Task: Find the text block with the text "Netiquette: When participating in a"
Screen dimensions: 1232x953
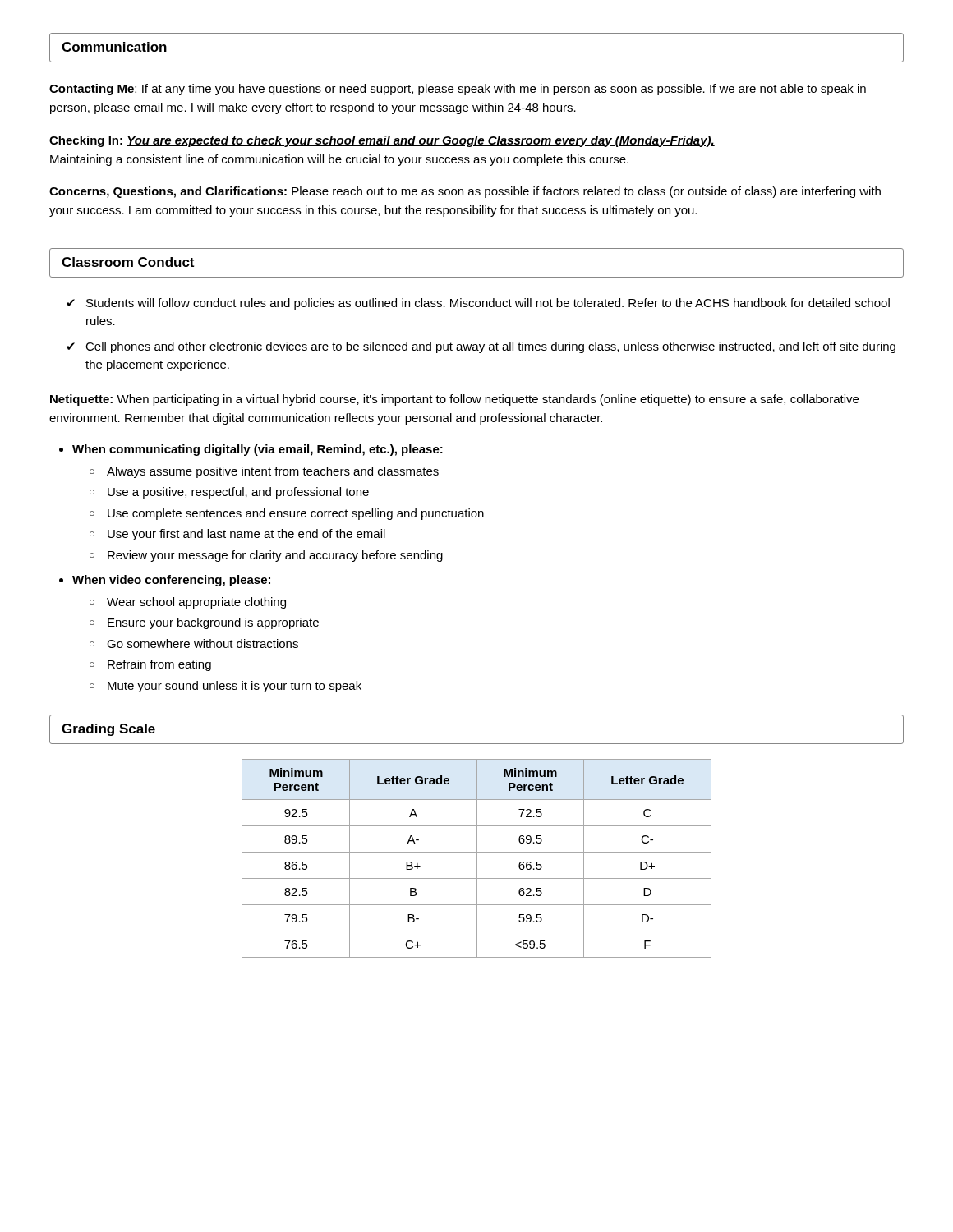Action: point(454,408)
